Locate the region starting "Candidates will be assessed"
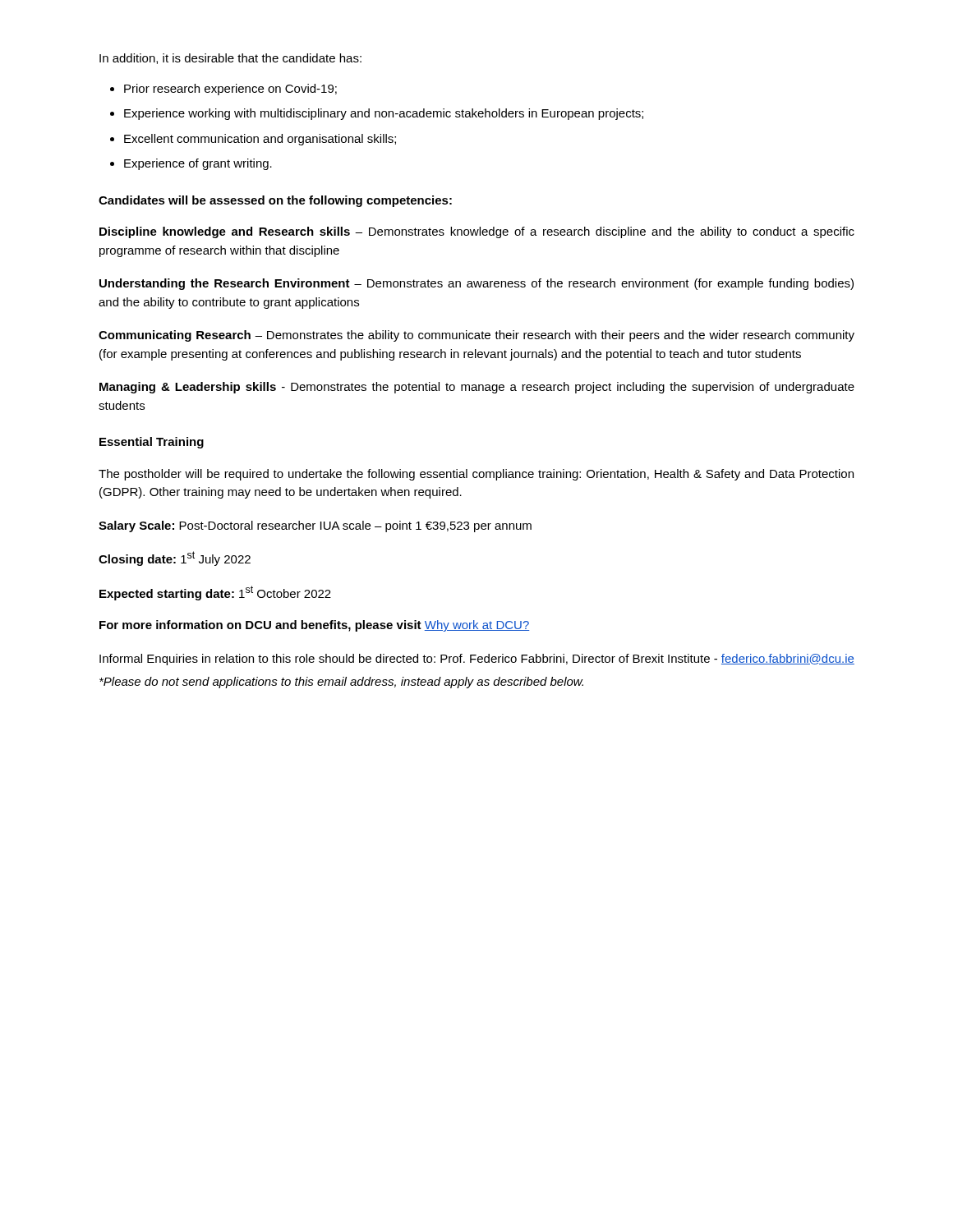The image size is (953, 1232). [x=276, y=200]
